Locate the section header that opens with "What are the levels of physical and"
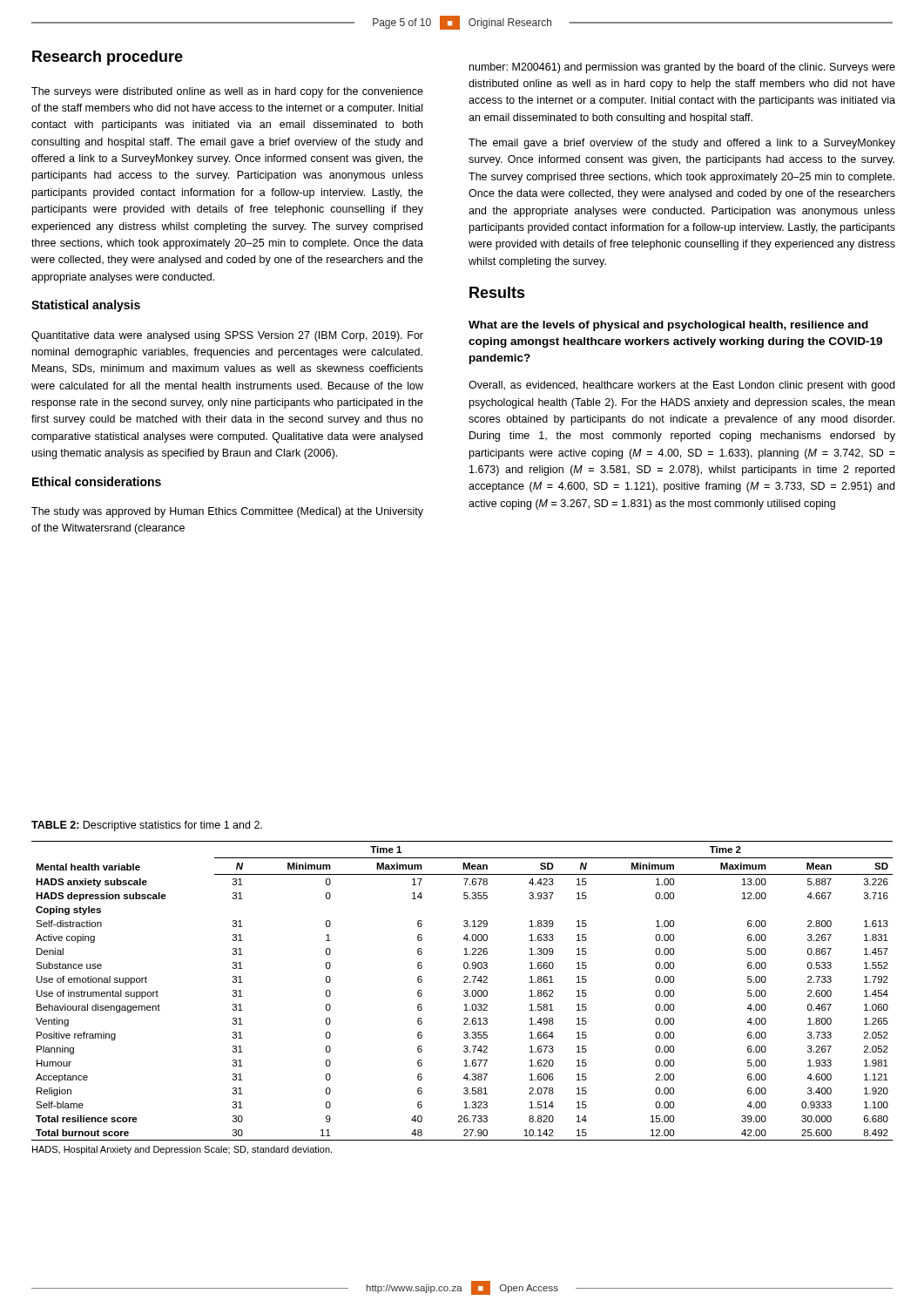Viewport: 924px width, 1307px height. click(x=682, y=342)
